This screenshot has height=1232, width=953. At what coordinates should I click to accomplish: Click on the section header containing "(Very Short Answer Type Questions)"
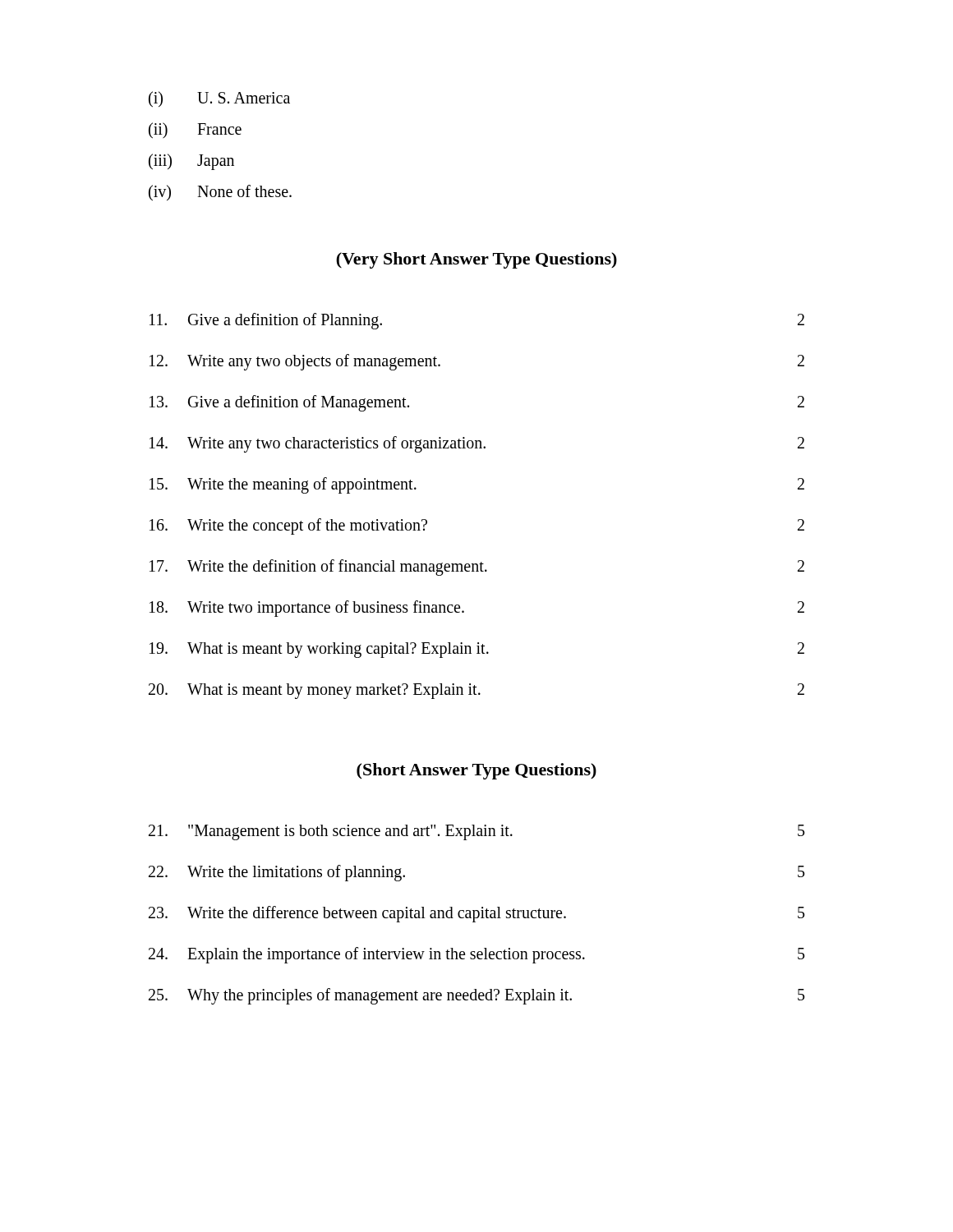(x=476, y=258)
